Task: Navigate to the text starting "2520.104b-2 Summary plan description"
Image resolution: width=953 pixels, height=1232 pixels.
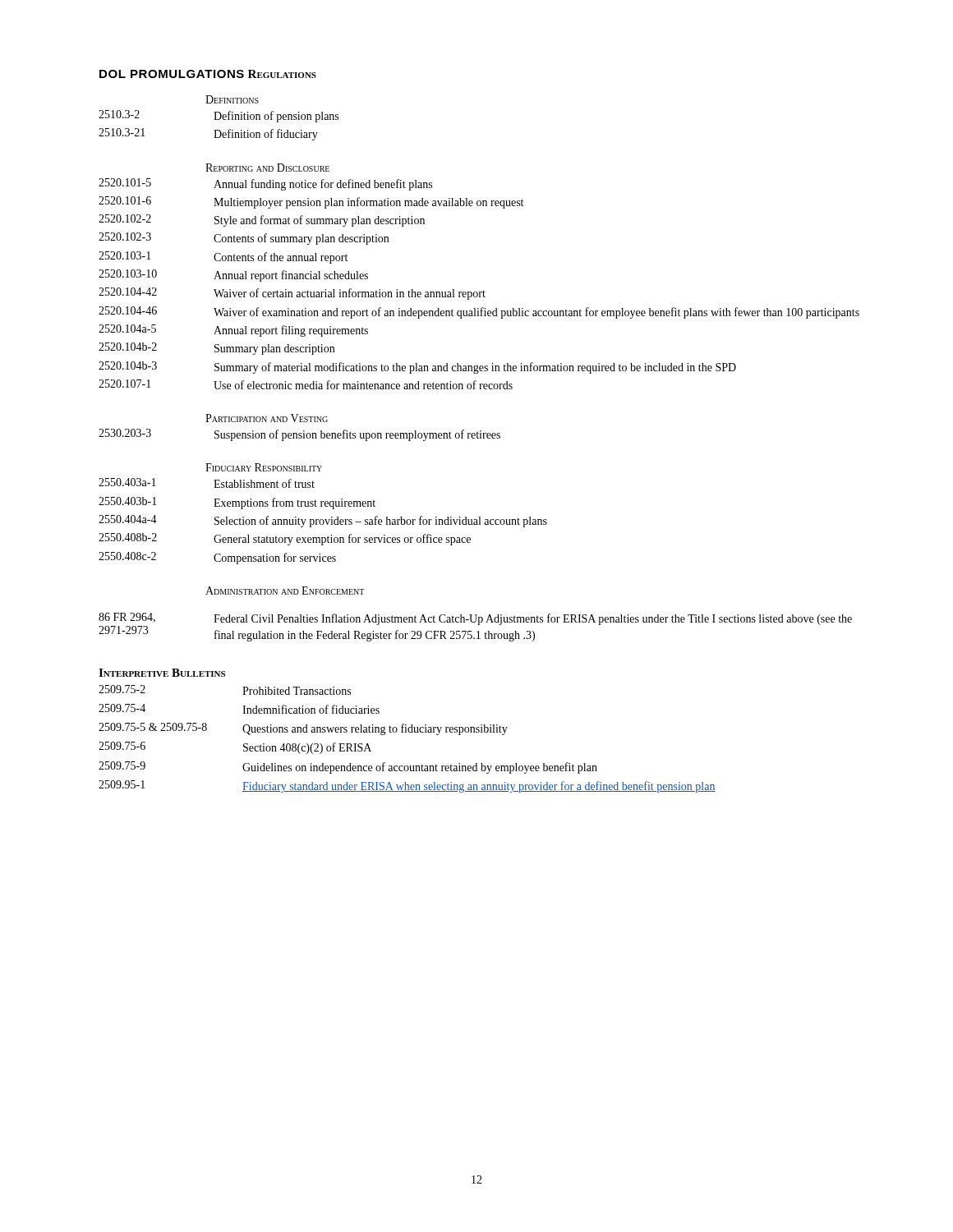Action: [x=216, y=349]
